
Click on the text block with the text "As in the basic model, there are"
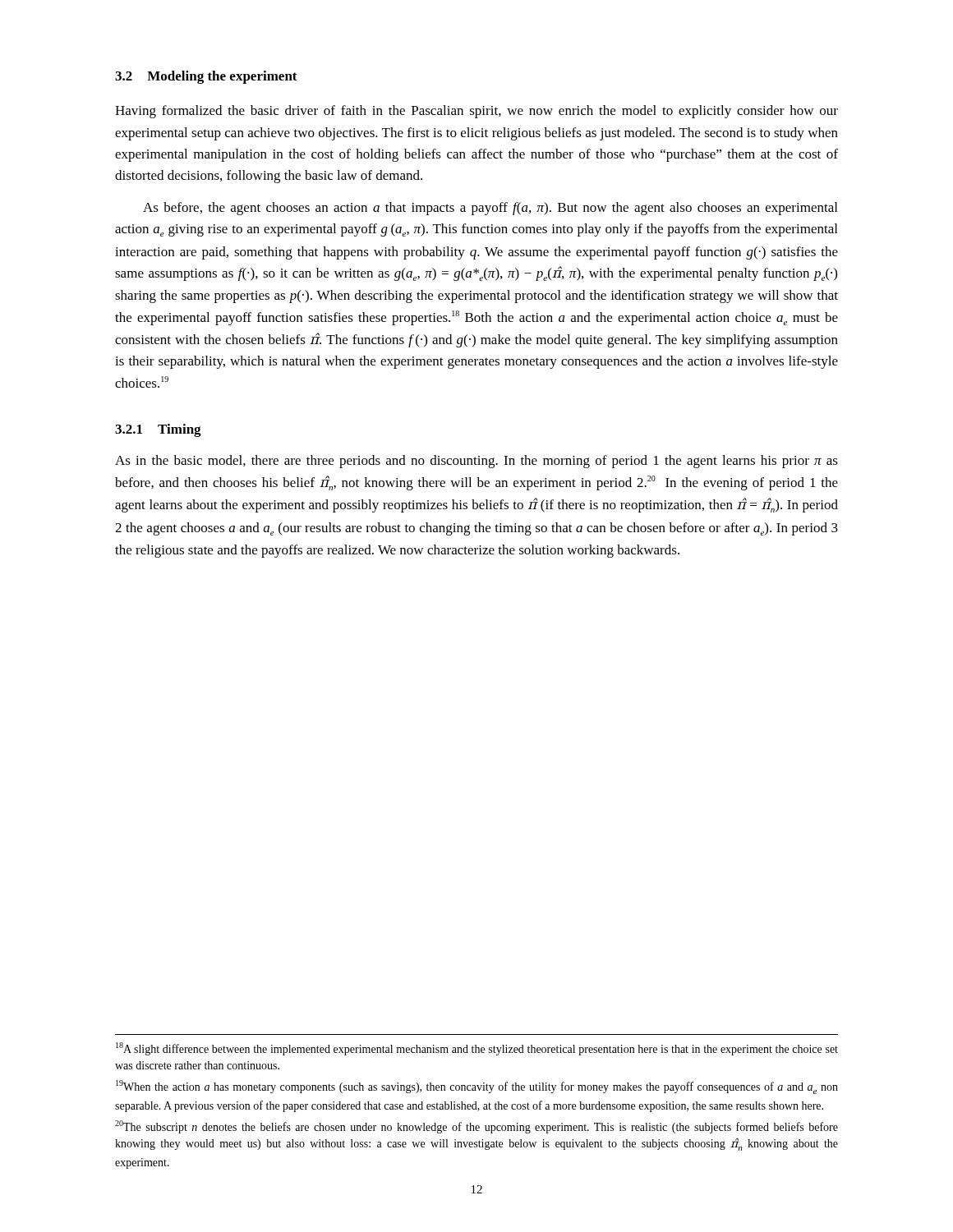click(476, 506)
